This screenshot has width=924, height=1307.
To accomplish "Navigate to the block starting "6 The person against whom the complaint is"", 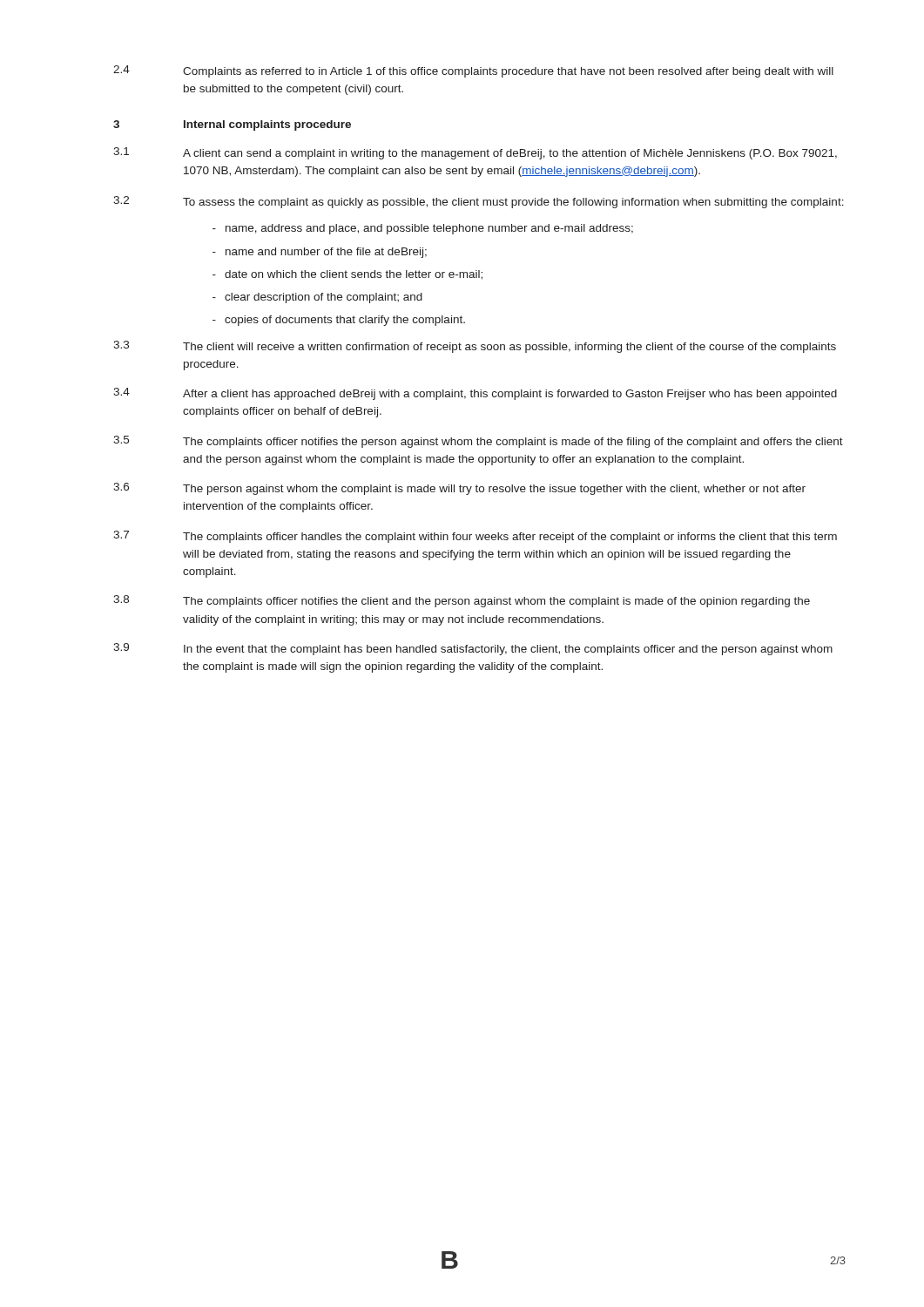I will [x=479, y=498].
